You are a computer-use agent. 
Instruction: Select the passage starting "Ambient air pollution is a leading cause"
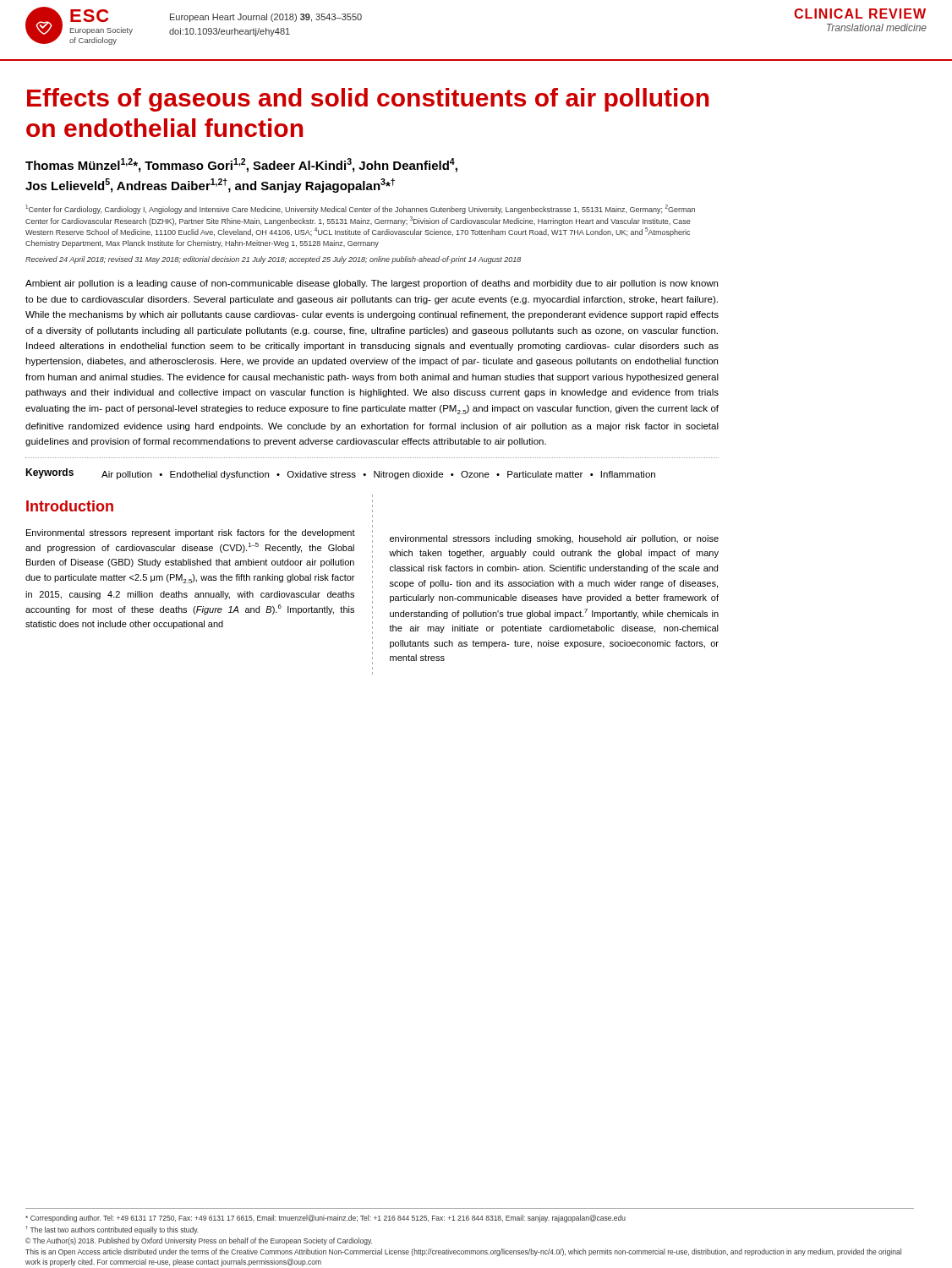tap(372, 362)
